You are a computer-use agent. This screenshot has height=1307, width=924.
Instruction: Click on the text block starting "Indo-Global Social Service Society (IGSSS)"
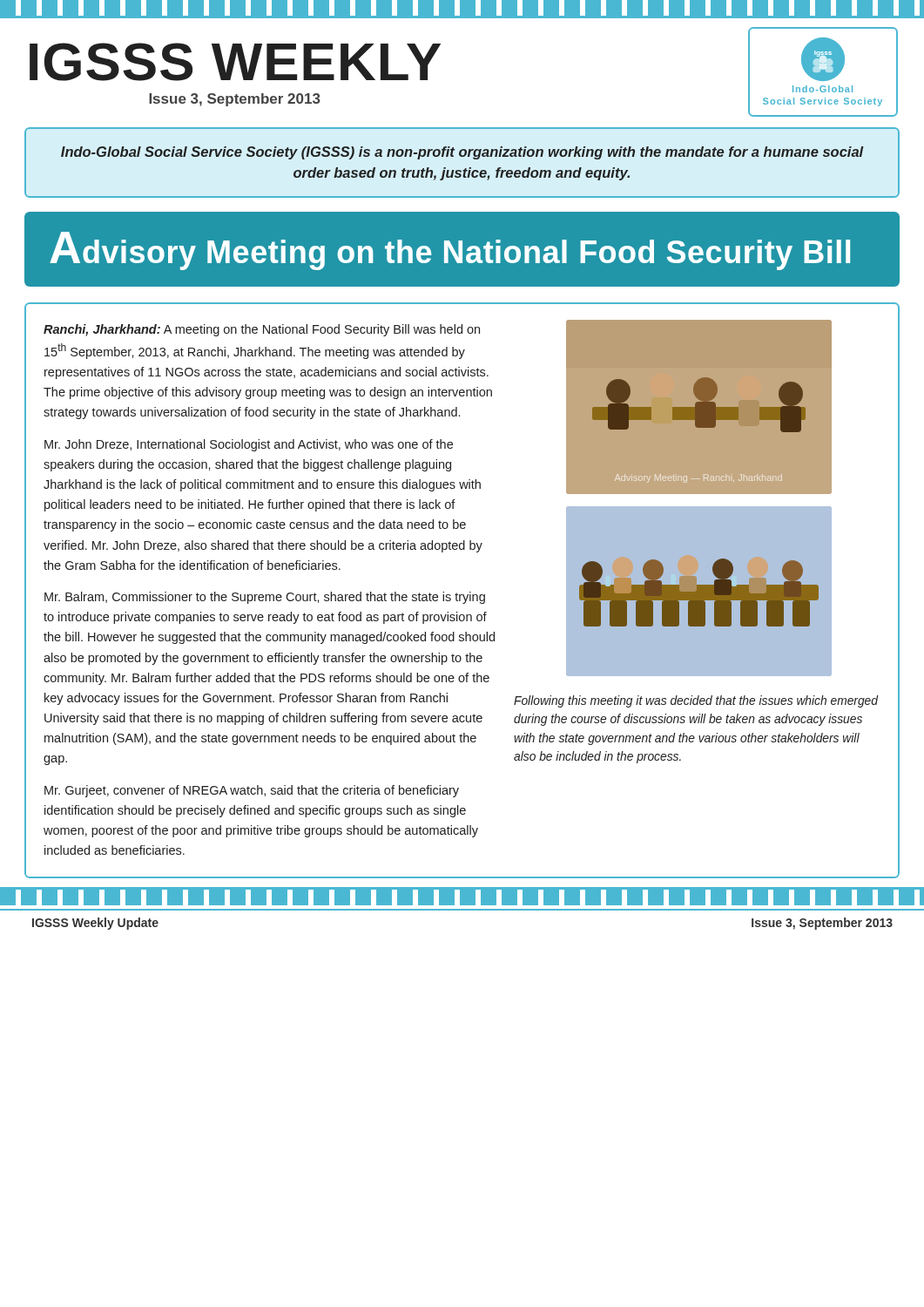(462, 162)
